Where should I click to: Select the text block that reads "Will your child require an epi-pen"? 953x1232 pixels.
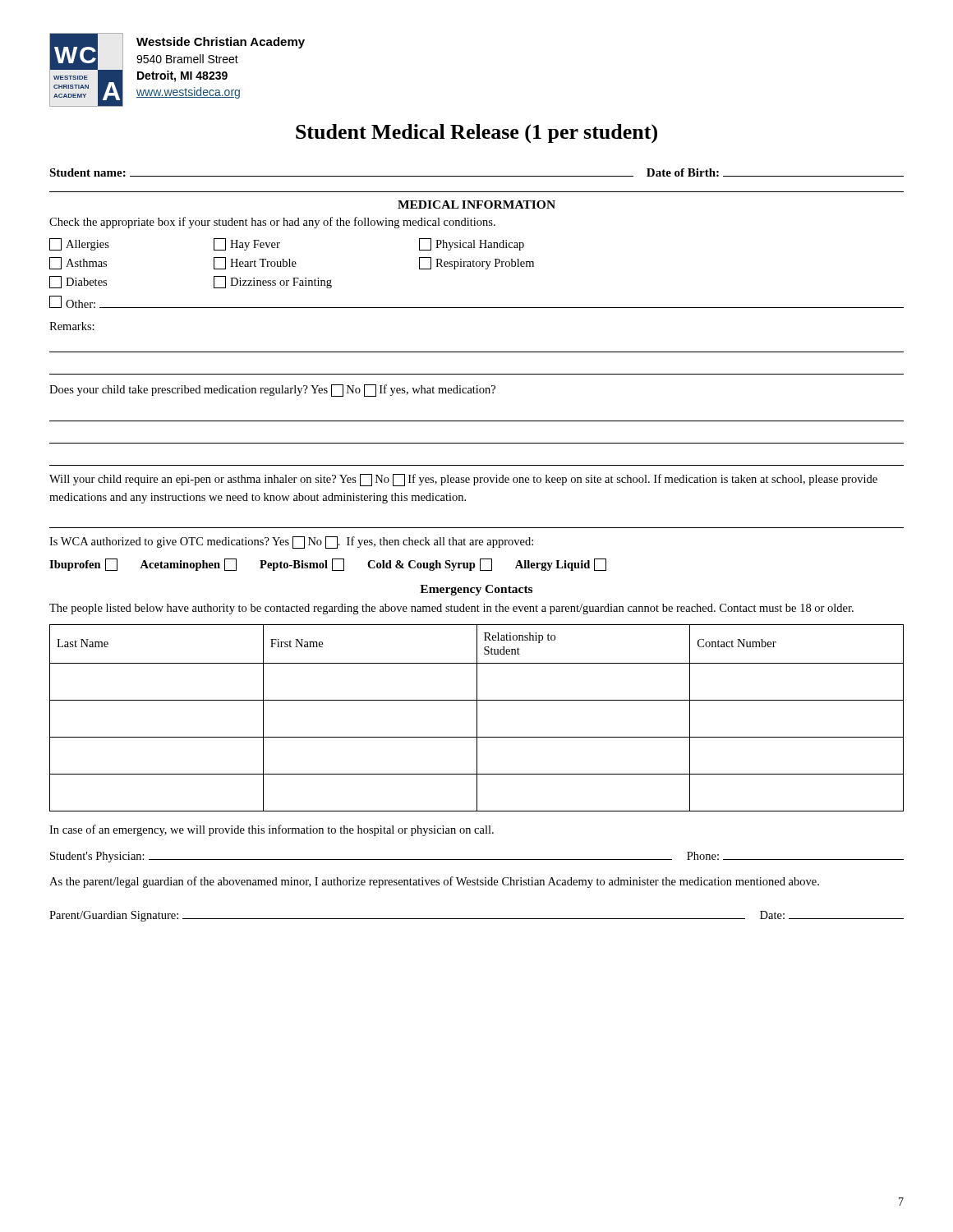[463, 488]
